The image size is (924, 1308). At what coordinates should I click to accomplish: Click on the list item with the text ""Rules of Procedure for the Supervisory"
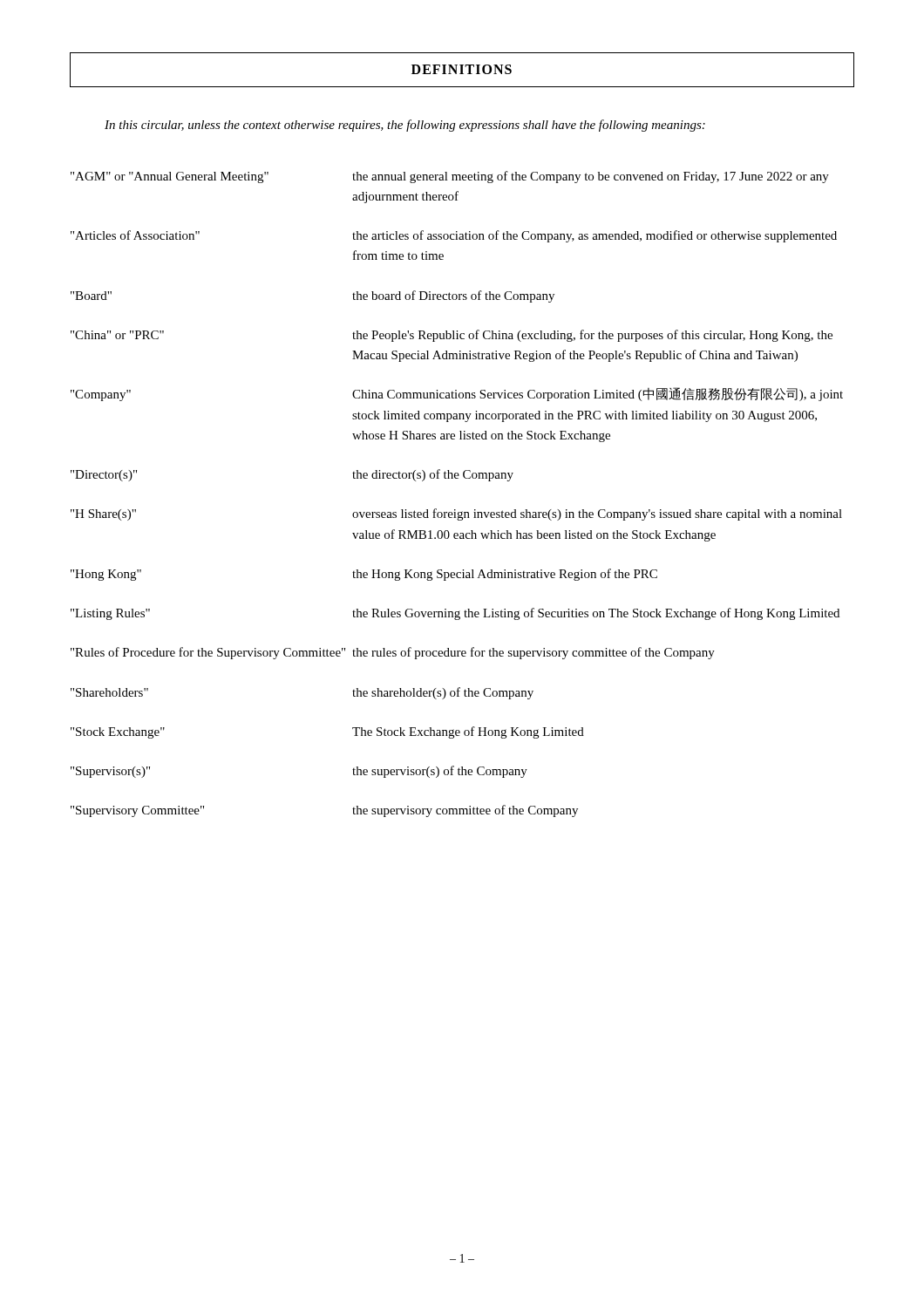[462, 663]
